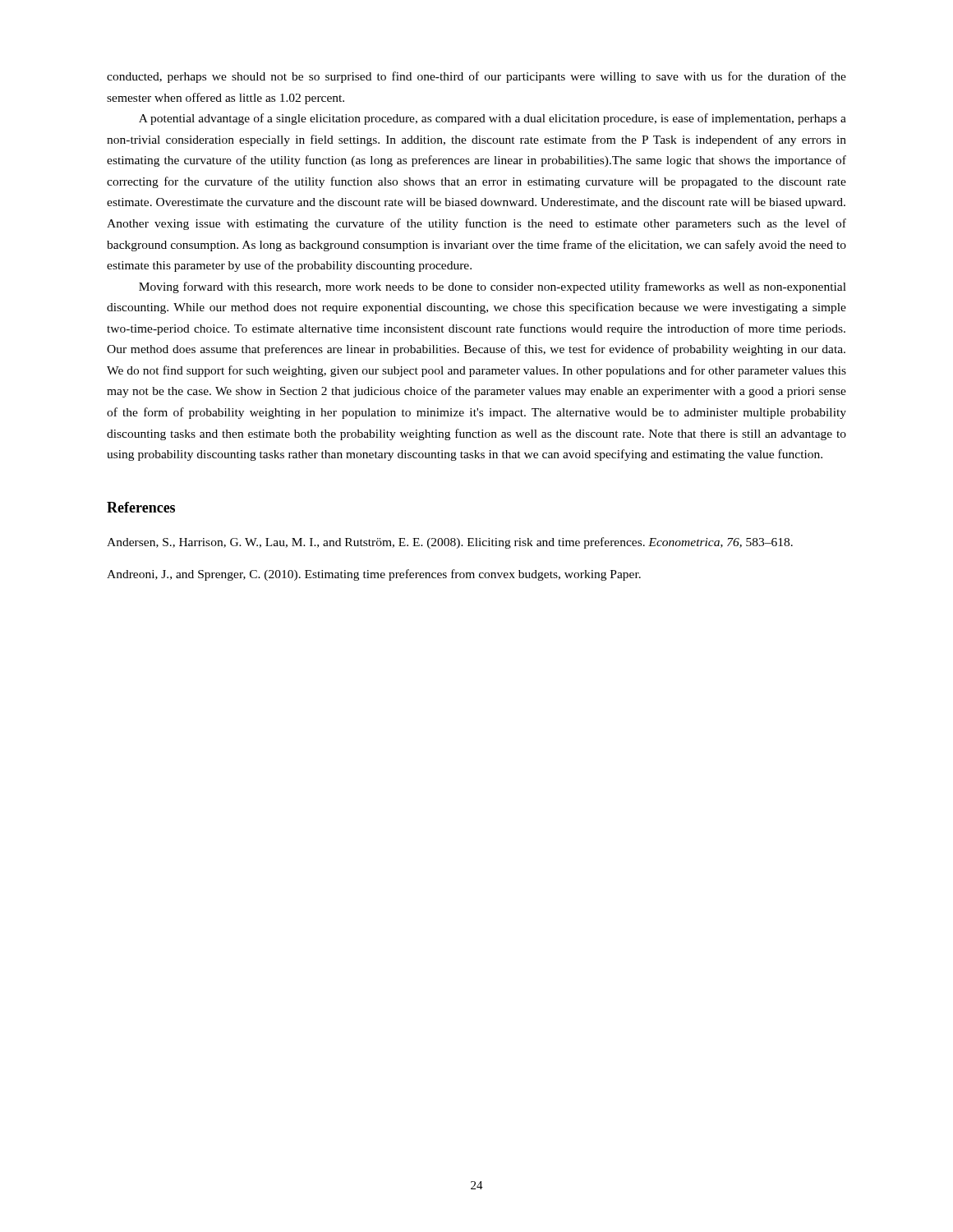Navigate to the text block starting "A potential advantage of"
Screen dimensions: 1232x953
tap(476, 192)
